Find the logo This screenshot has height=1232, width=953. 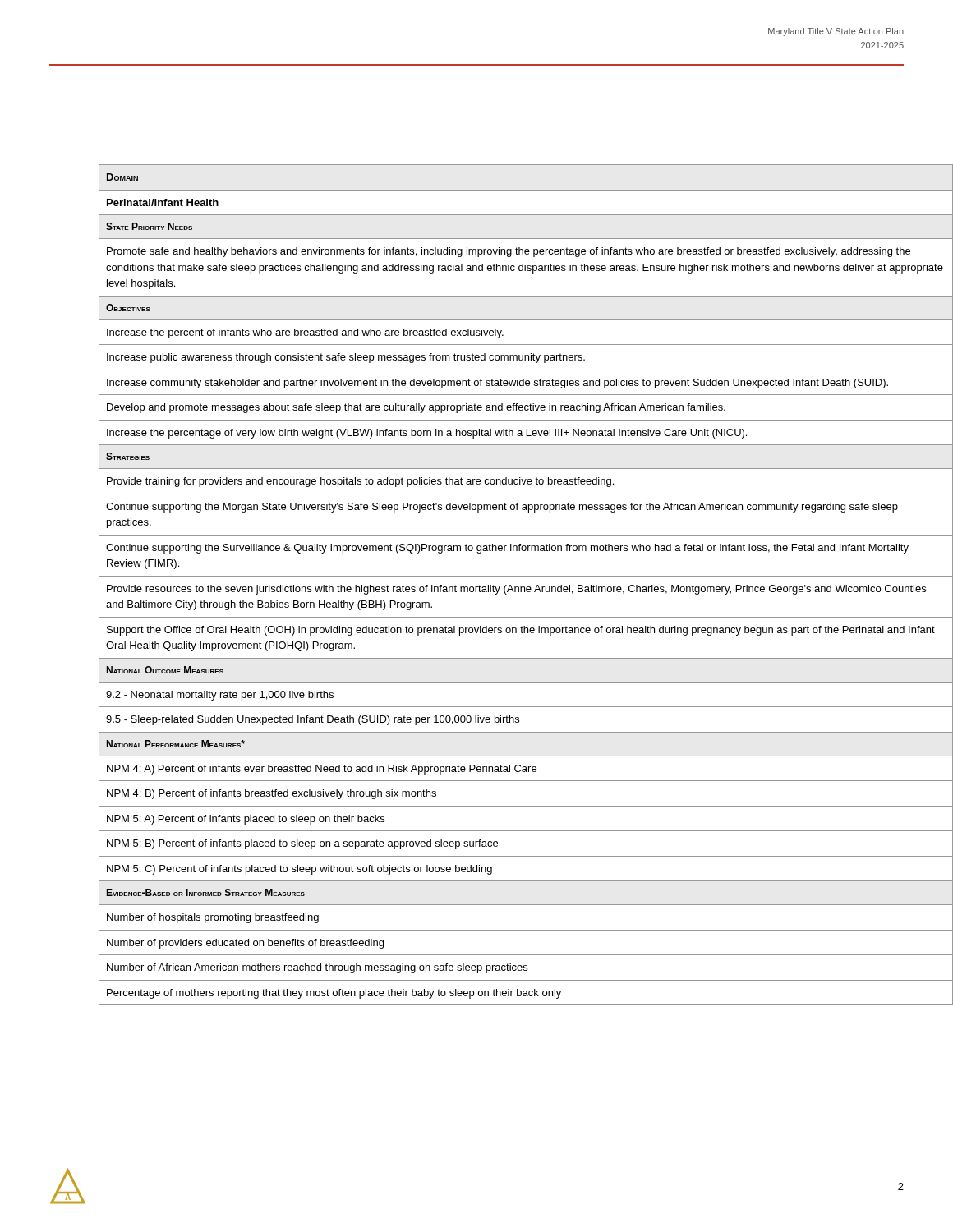pyautogui.click(x=68, y=1188)
